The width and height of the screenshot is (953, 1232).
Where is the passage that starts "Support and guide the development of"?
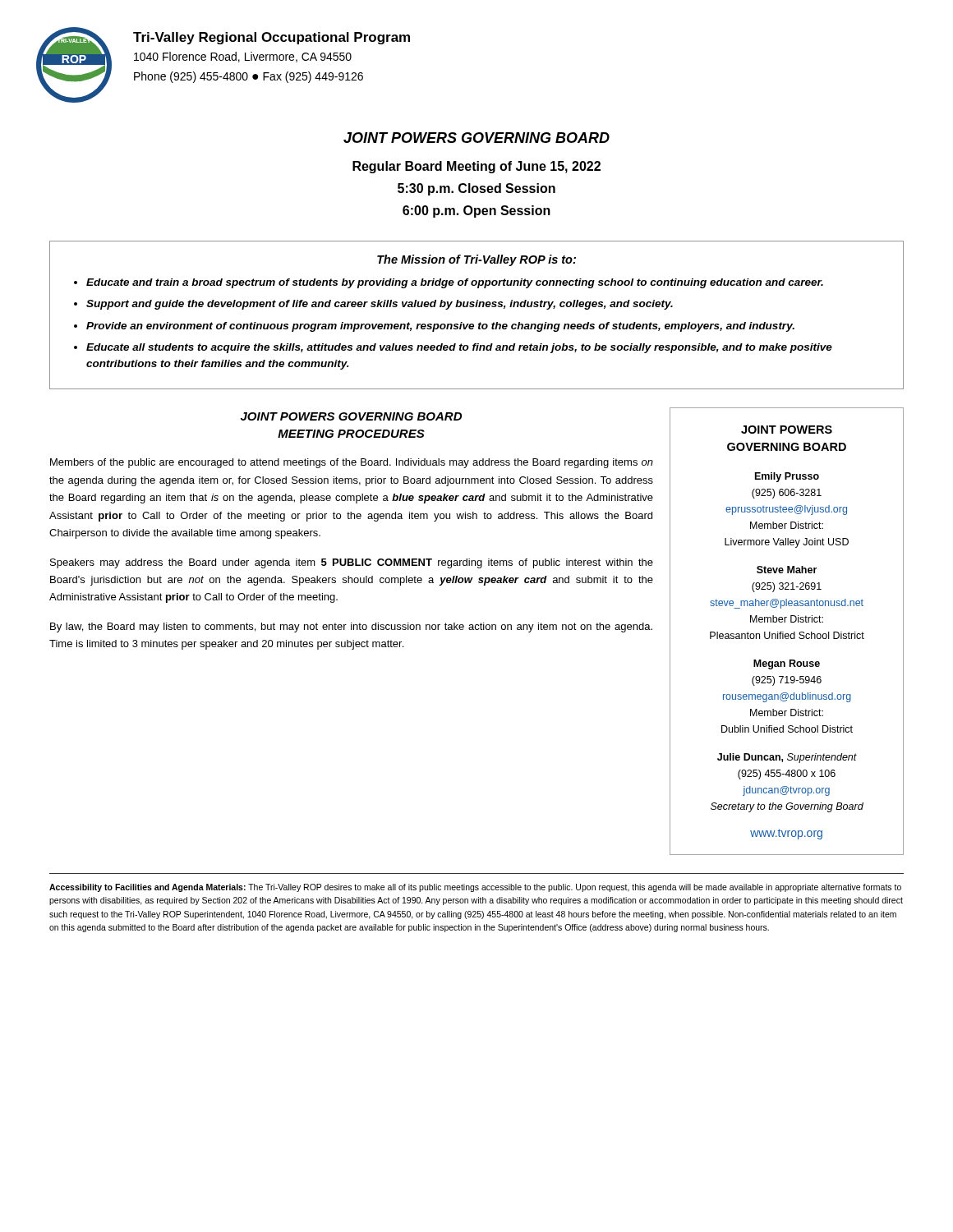point(380,304)
